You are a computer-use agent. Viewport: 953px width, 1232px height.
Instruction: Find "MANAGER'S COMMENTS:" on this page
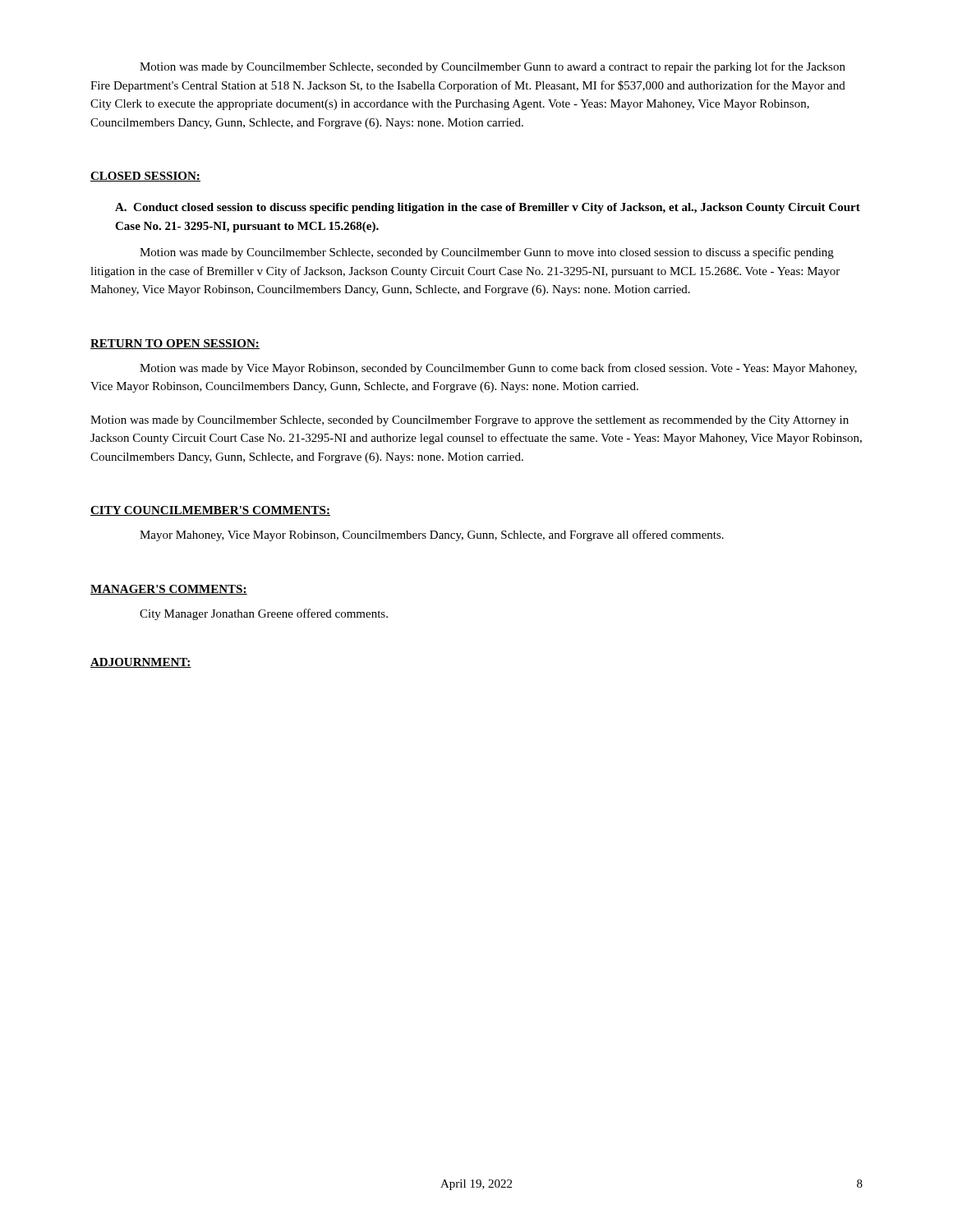(x=169, y=588)
